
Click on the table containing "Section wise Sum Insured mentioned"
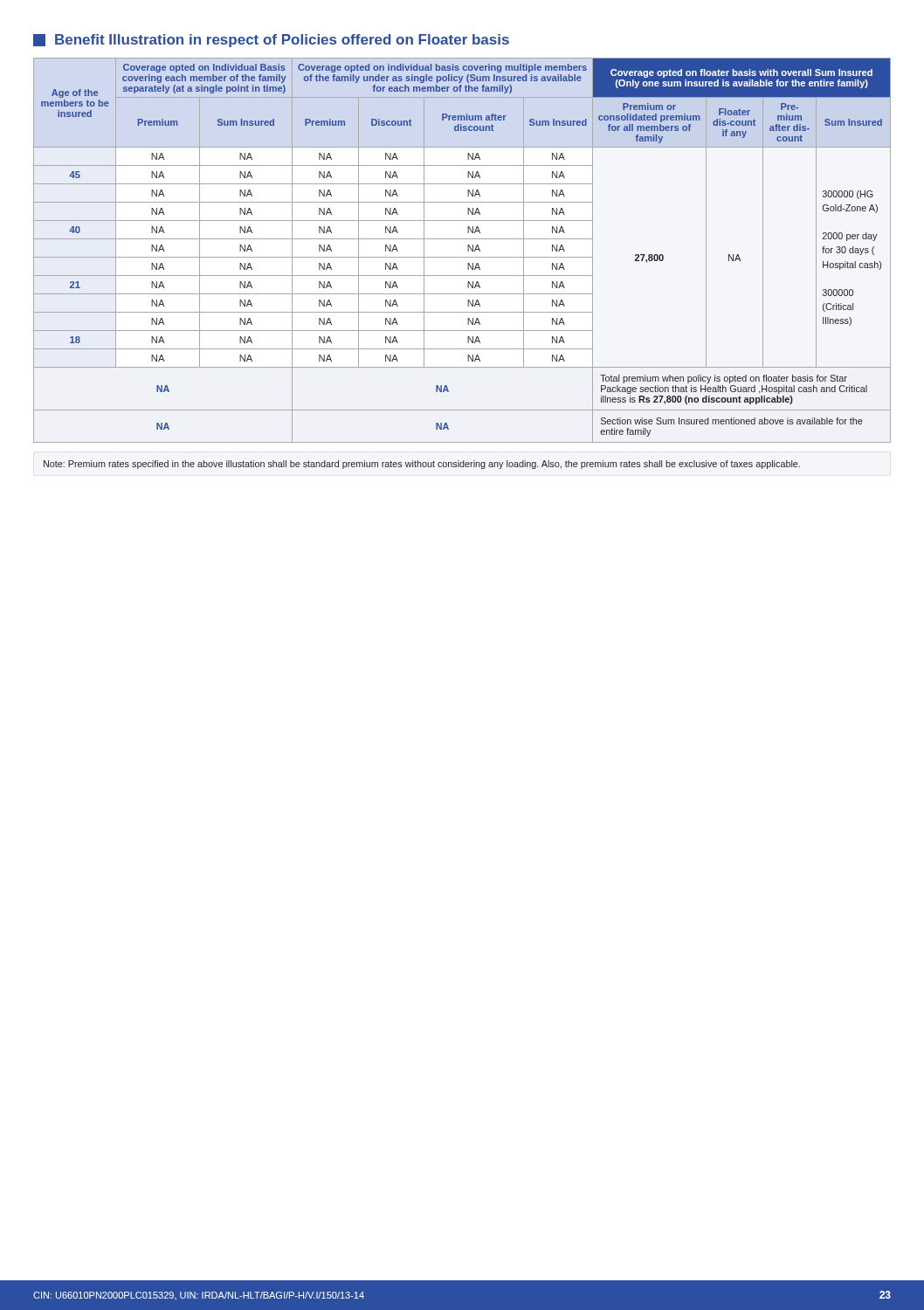tap(462, 267)
